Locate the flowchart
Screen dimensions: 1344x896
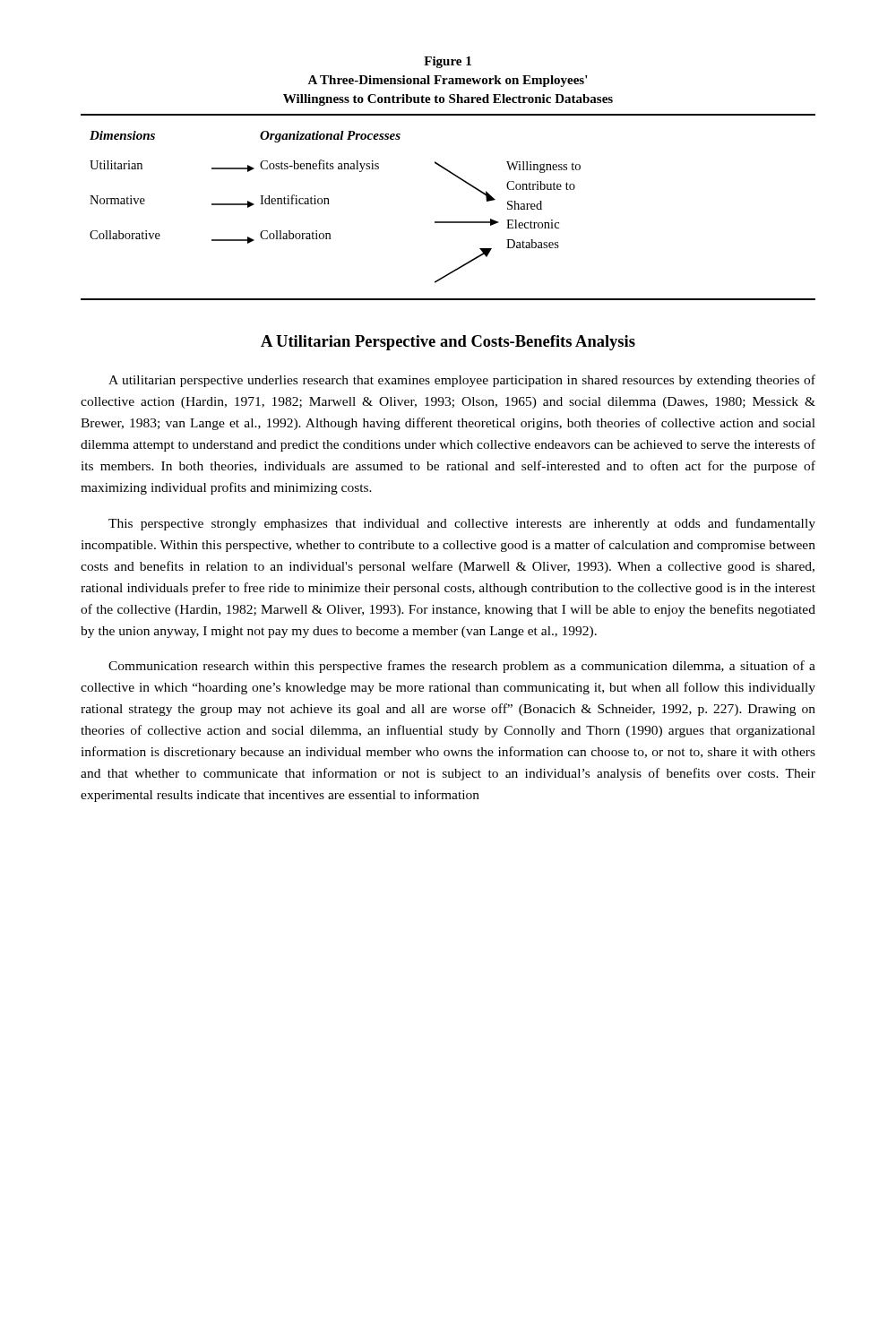click(x=448, y=207)
